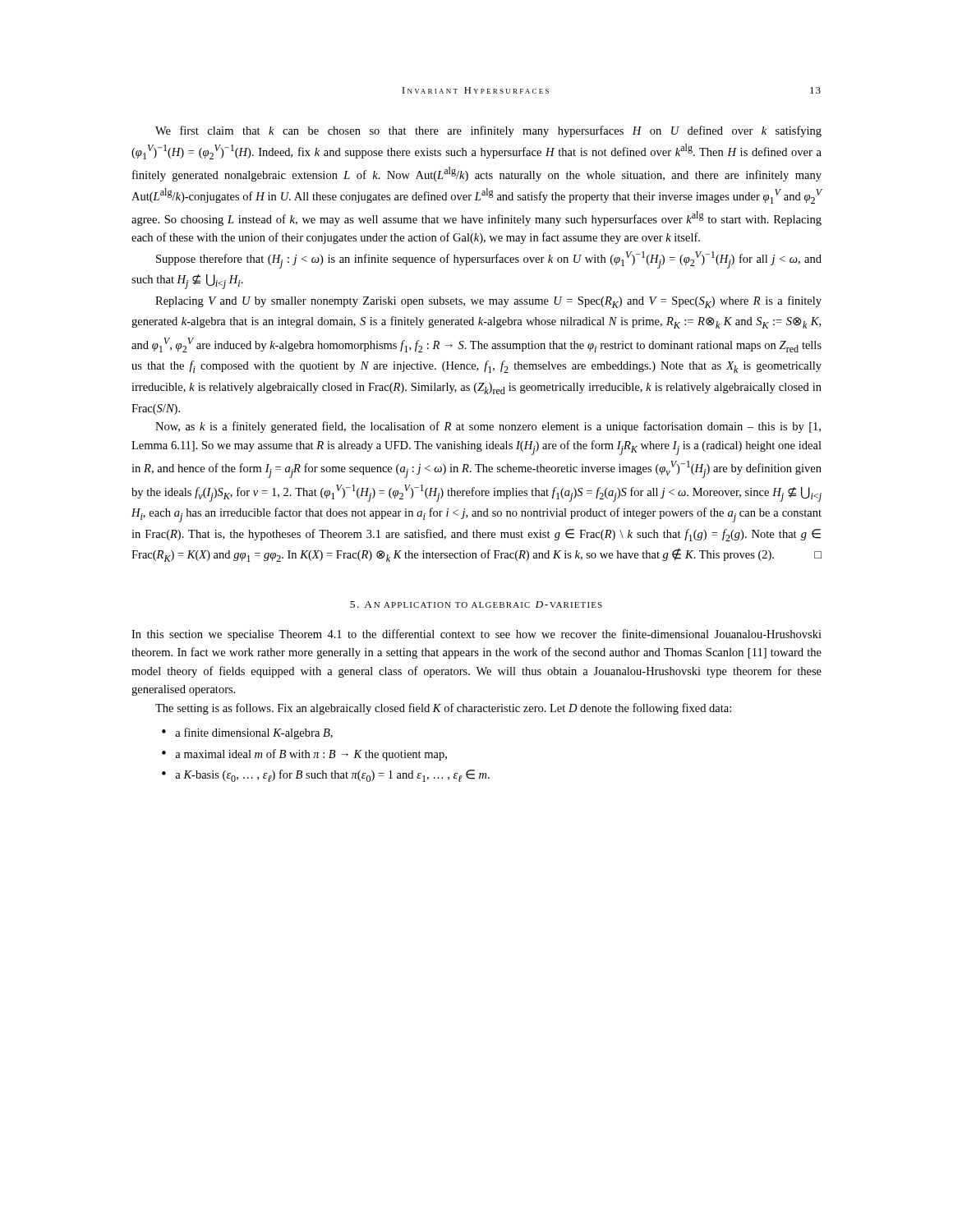Navigate to the region starting "• a maximal ideal m of"
This screenshot has height=1232, width=953.
click(304, 755)
